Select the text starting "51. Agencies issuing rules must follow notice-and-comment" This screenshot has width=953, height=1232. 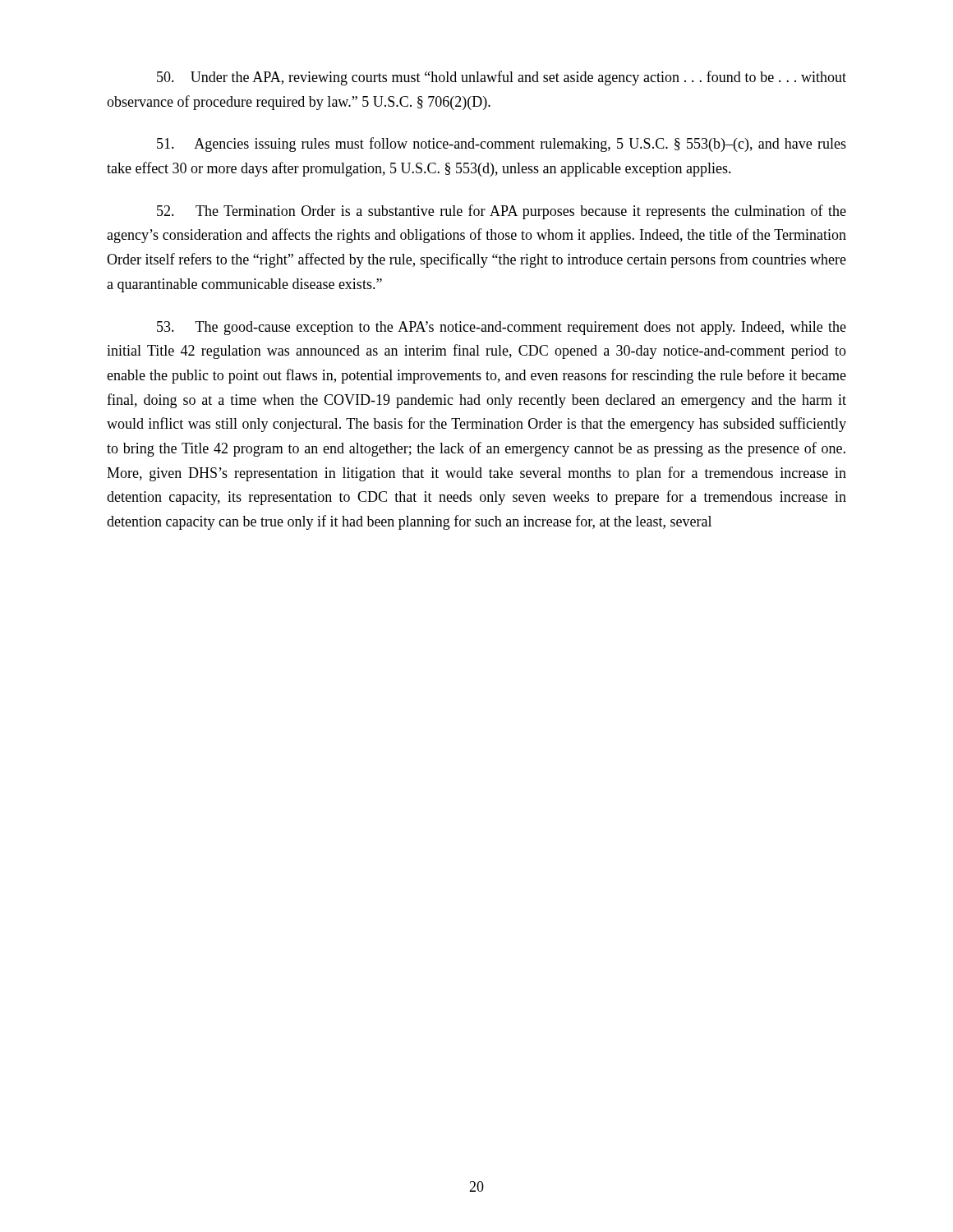[476, 157]
